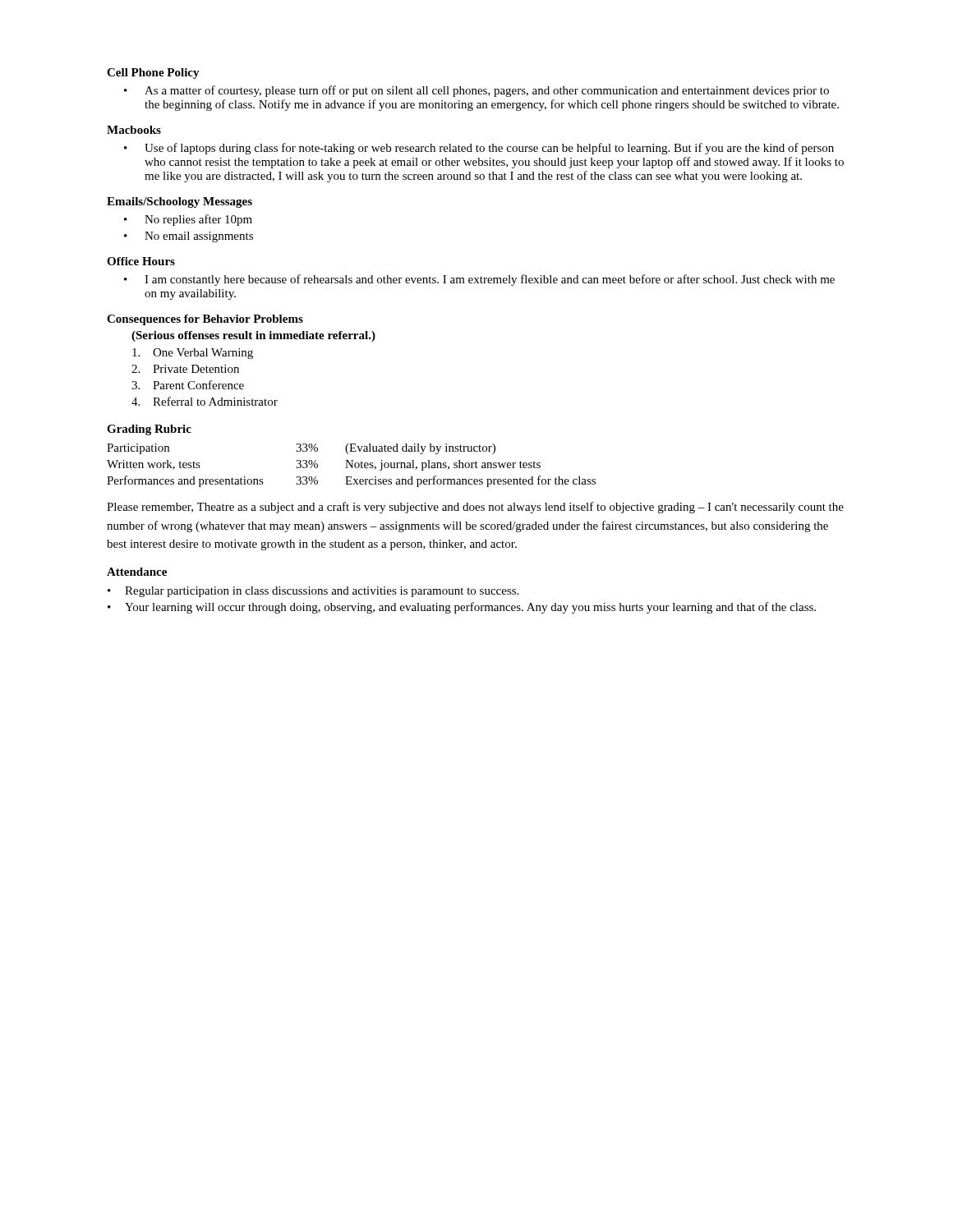Navigate to the region starting "4. Referral to Administrator"
The width and height of the screenshot is (953, 1232).
coord(204,402)
